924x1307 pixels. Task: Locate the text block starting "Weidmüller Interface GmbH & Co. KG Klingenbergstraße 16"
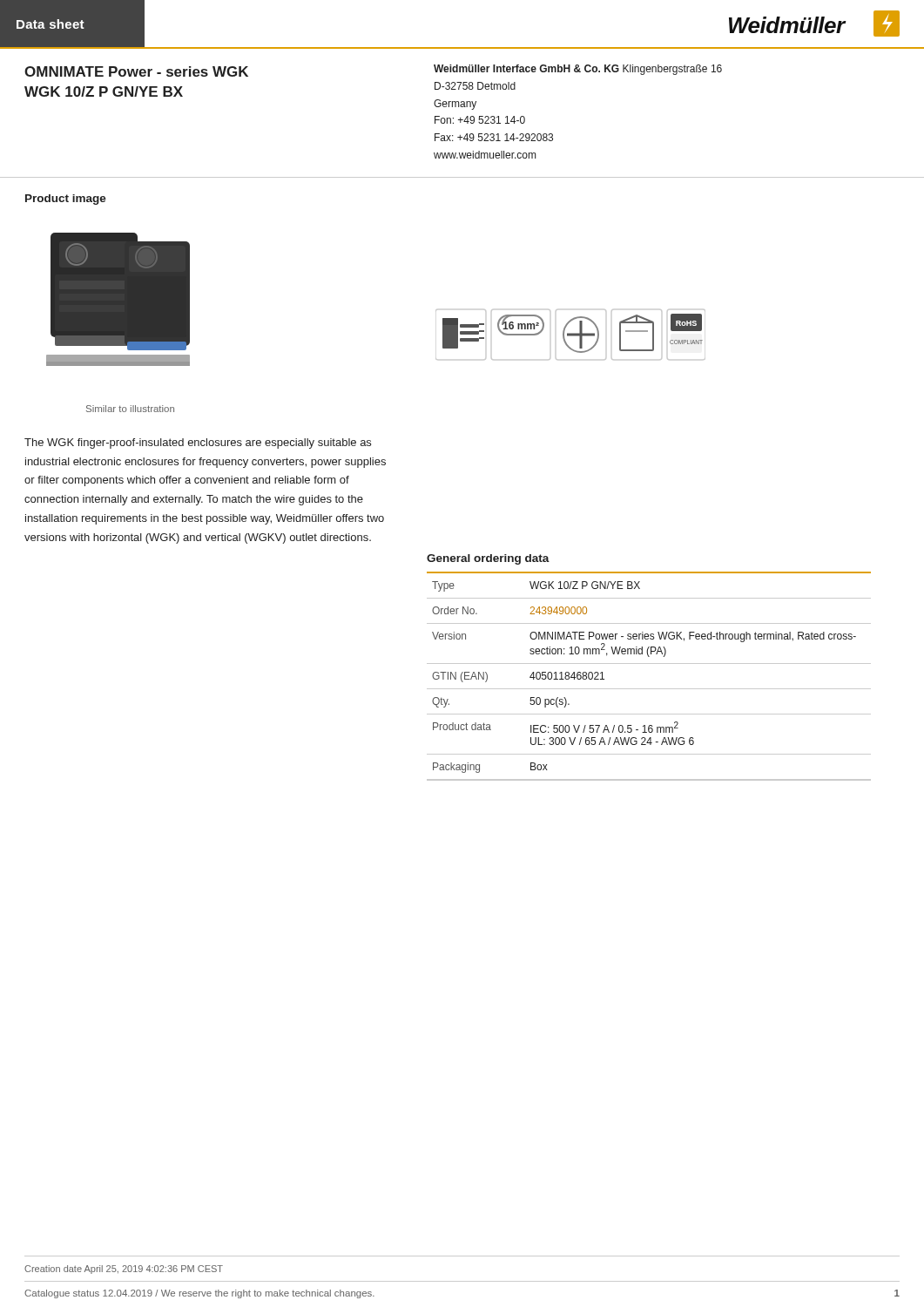[x=578, y=70]
